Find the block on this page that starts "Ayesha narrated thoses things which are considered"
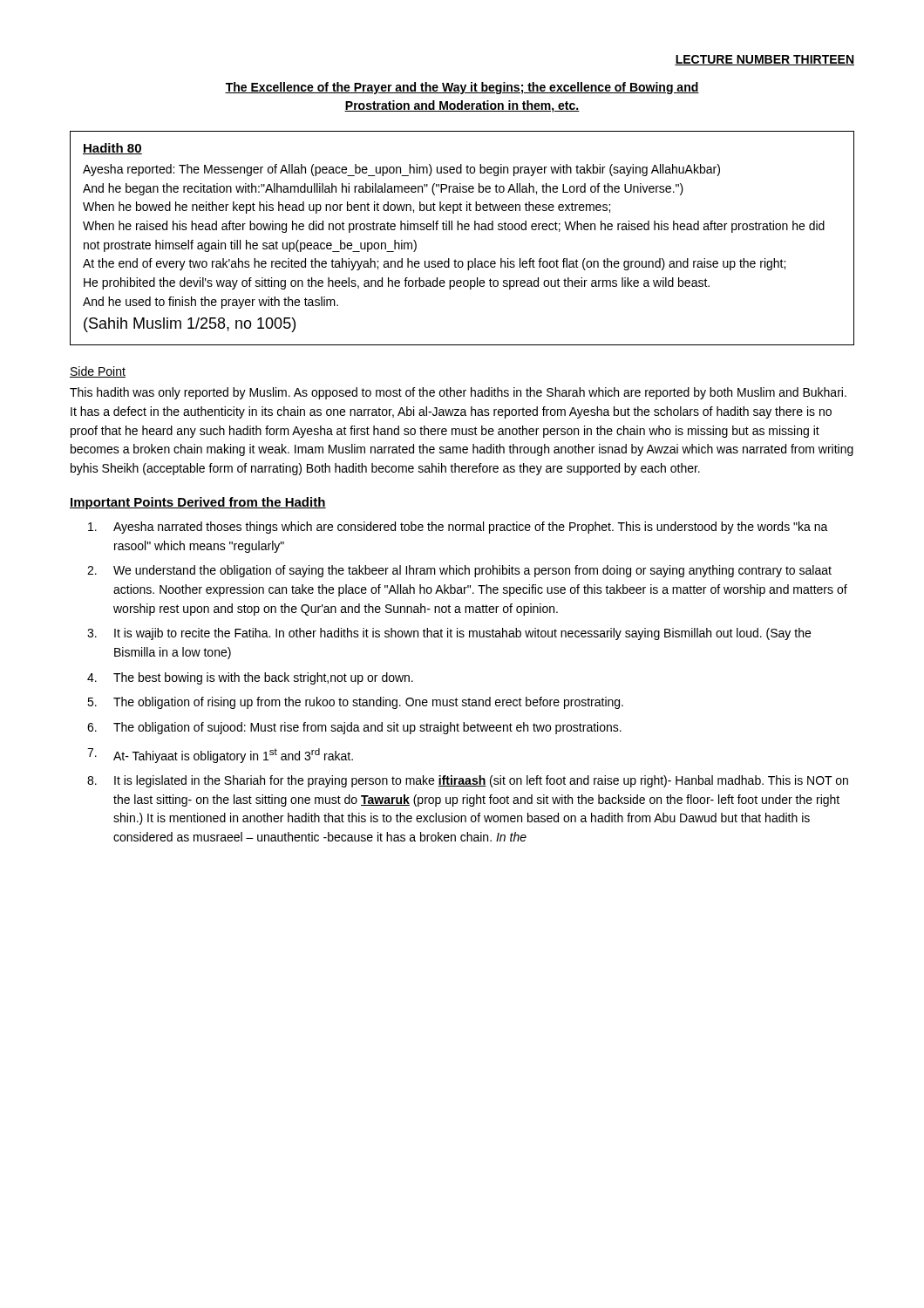The image size is (924, 1308). tap(462, 537)
